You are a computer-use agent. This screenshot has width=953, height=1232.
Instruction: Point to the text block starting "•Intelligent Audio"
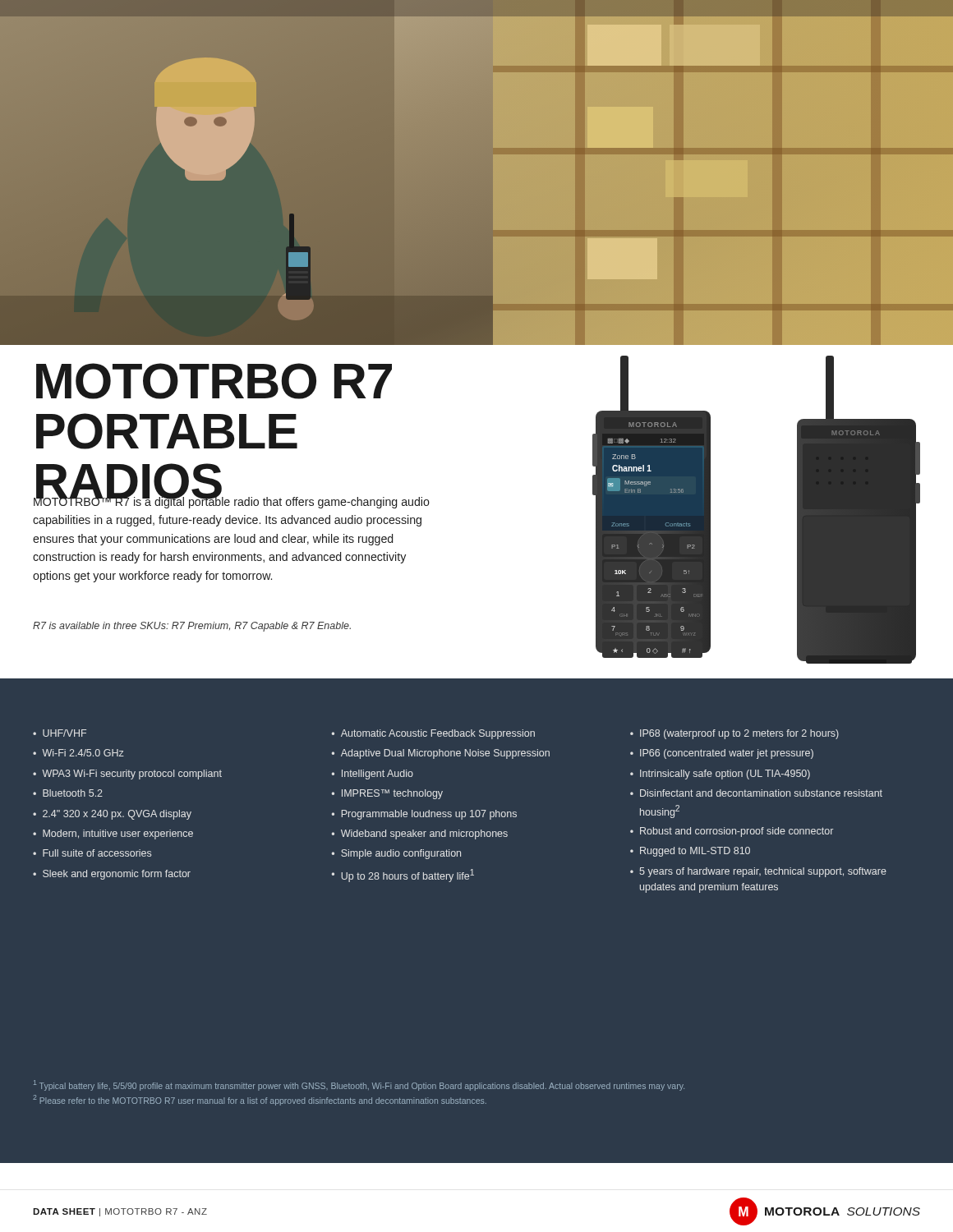pos(372,774)
